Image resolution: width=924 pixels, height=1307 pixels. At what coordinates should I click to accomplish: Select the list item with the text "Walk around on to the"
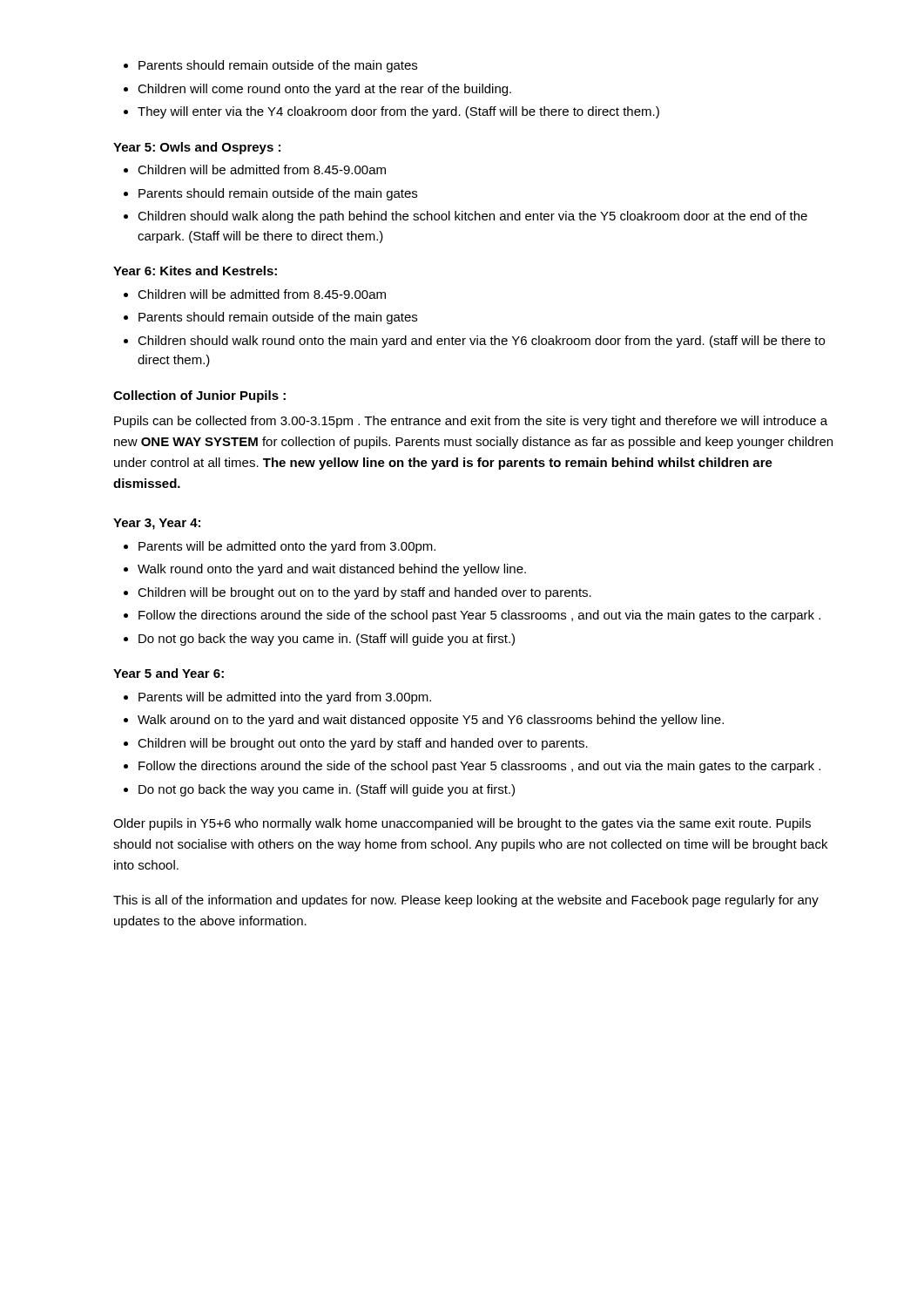(431, 719)
